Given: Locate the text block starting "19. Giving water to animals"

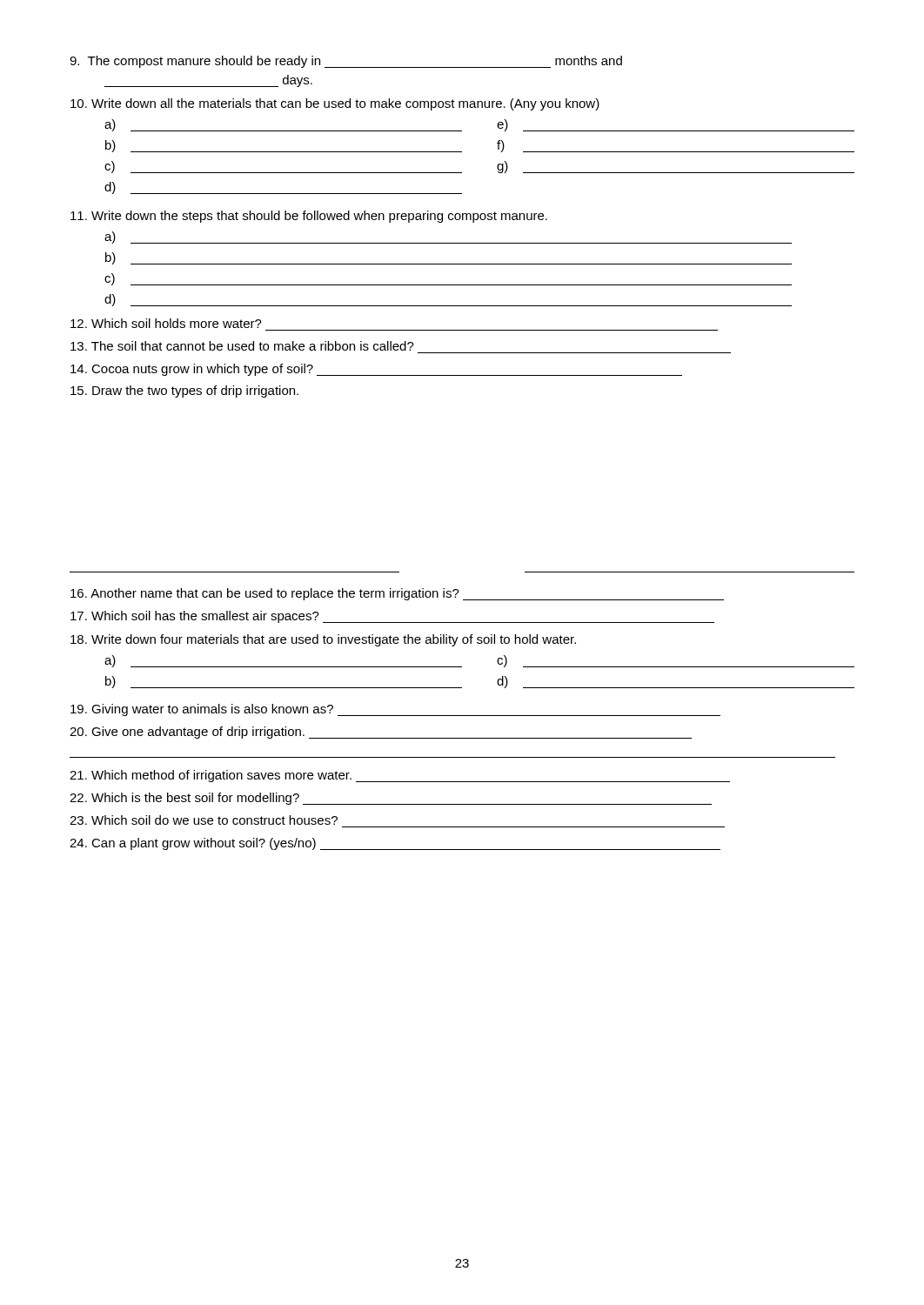Looking at the screenshot, I should tap(395, 708).
